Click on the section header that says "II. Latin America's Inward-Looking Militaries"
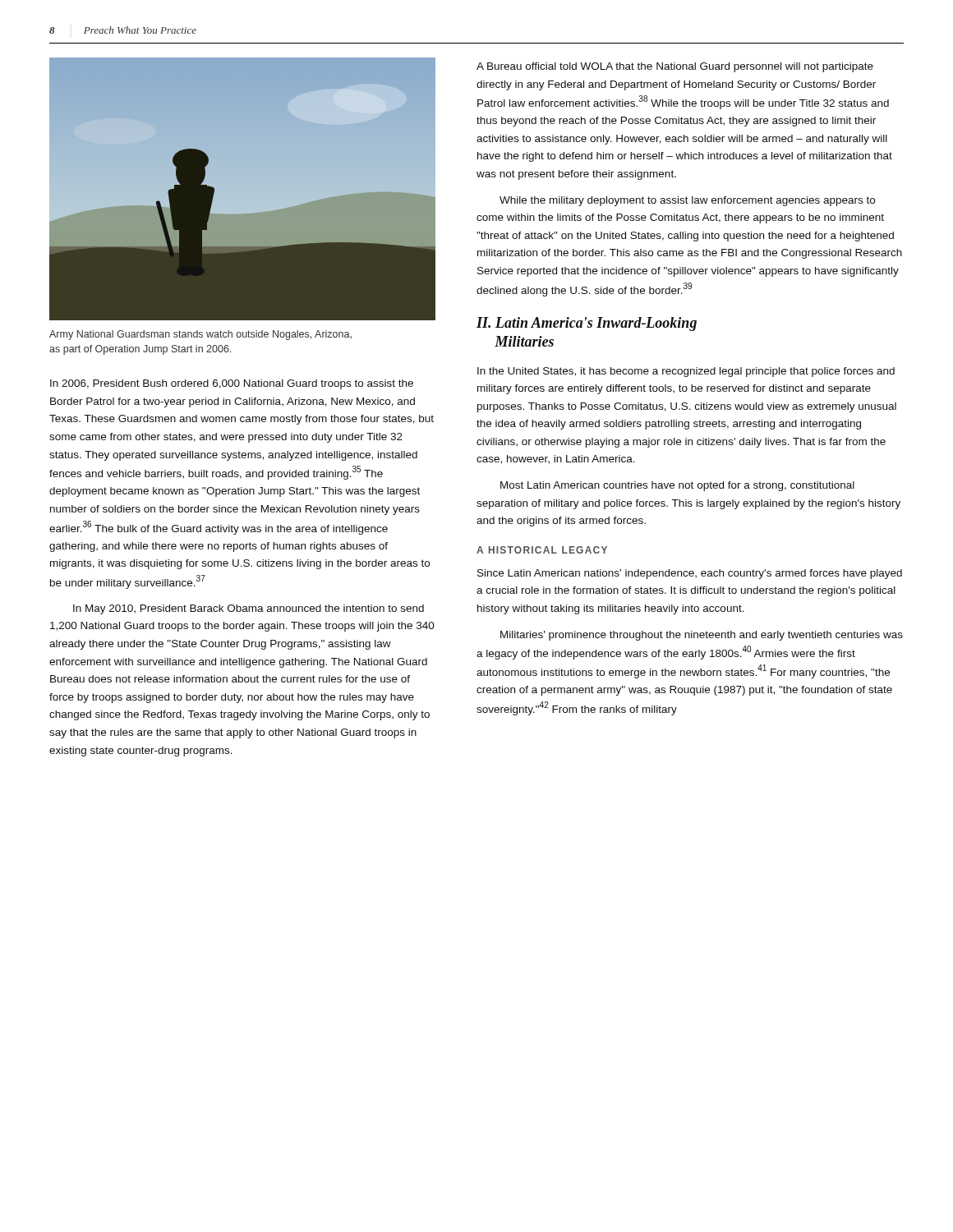 tap(690, 333)
